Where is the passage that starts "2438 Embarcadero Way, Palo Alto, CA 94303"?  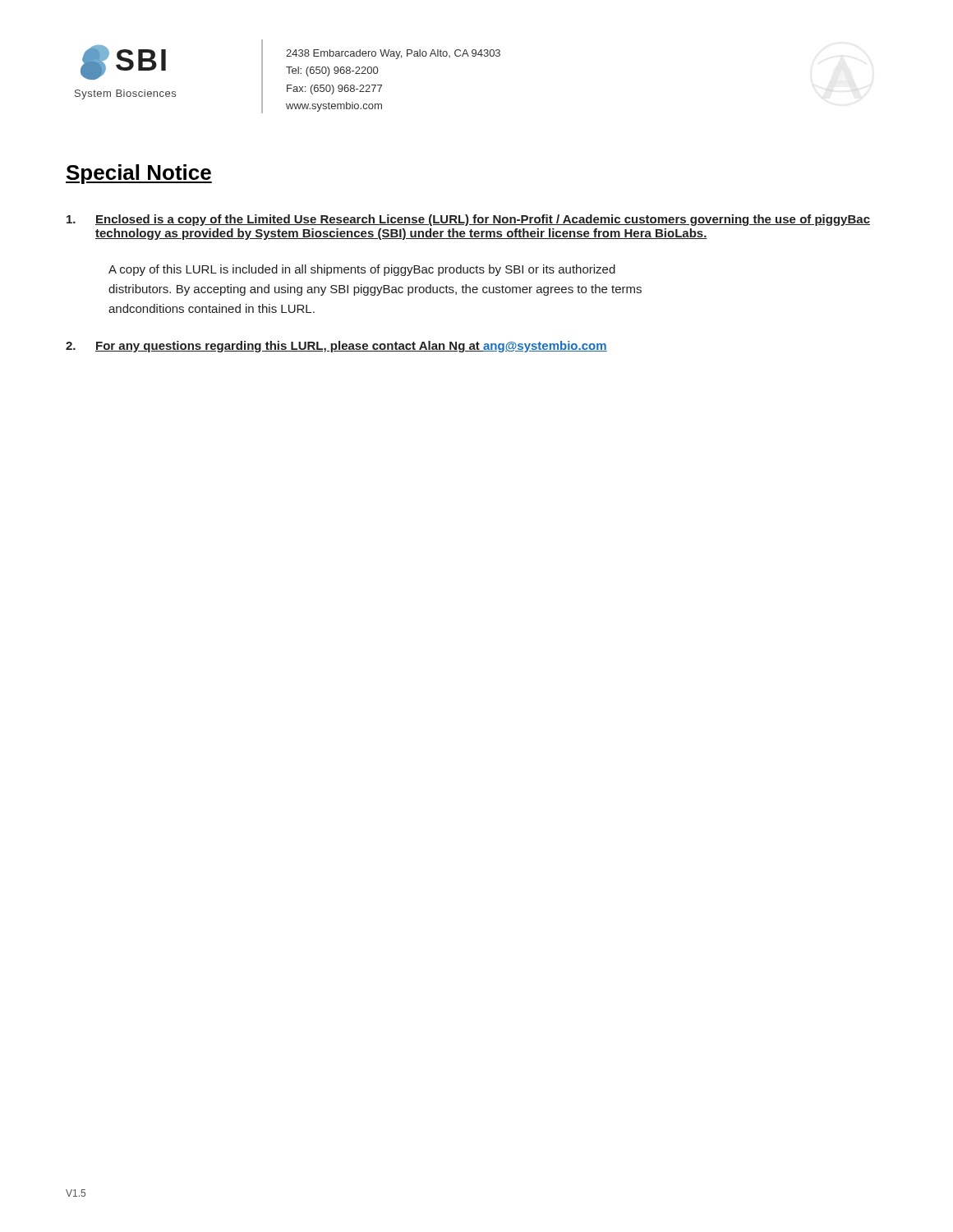[x=393, y=54]
